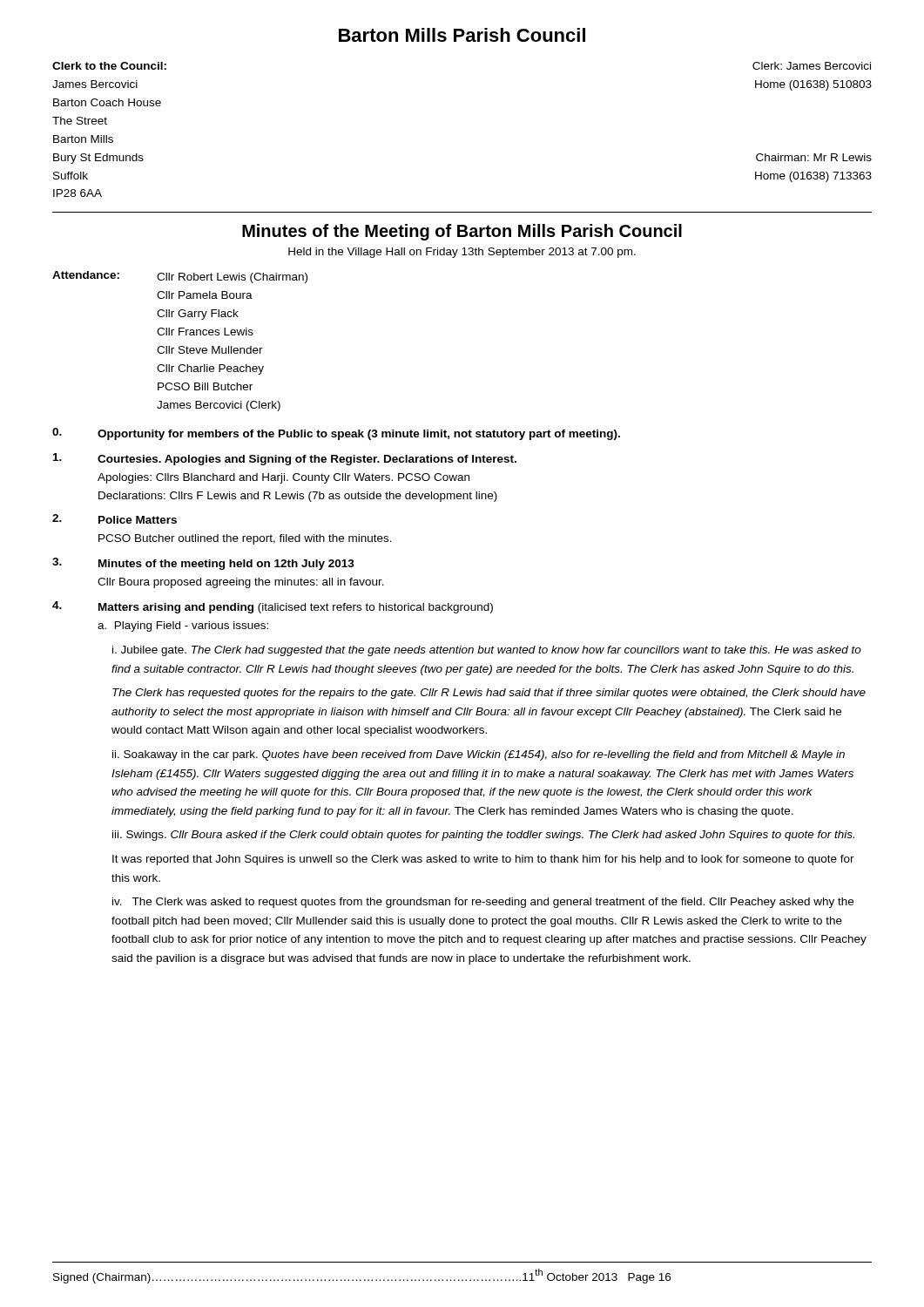Where is the passage that starts "3. Minutes of the meeting held on 12th"?
This screenshot has height=1307, width=924.
[x=203, y=564]
